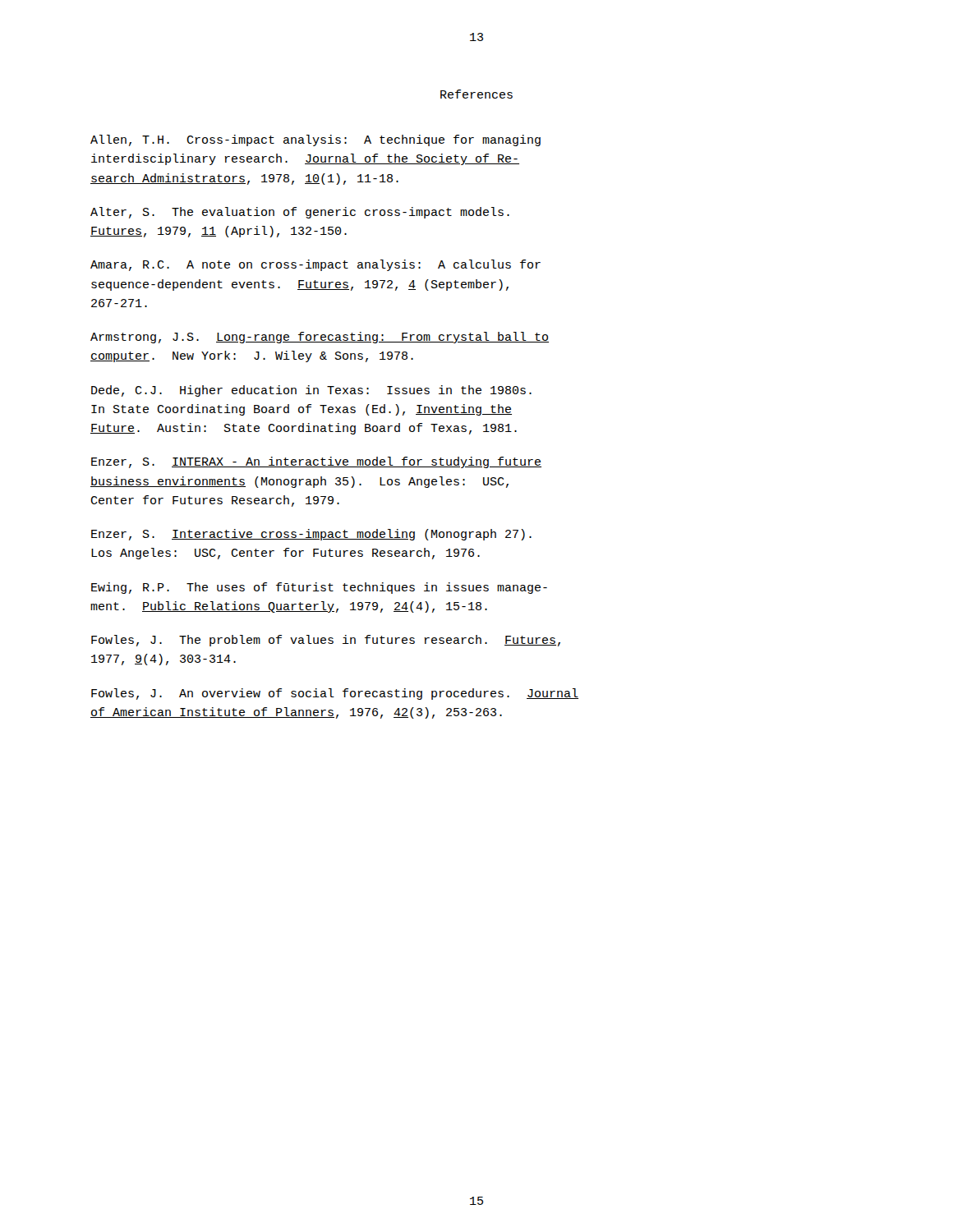The image size is (953, 1232).
Task: Locate the block of text that opens with "Enzer, S. INTERAX - An interactive model"
Action: click(x=489, y=482)
